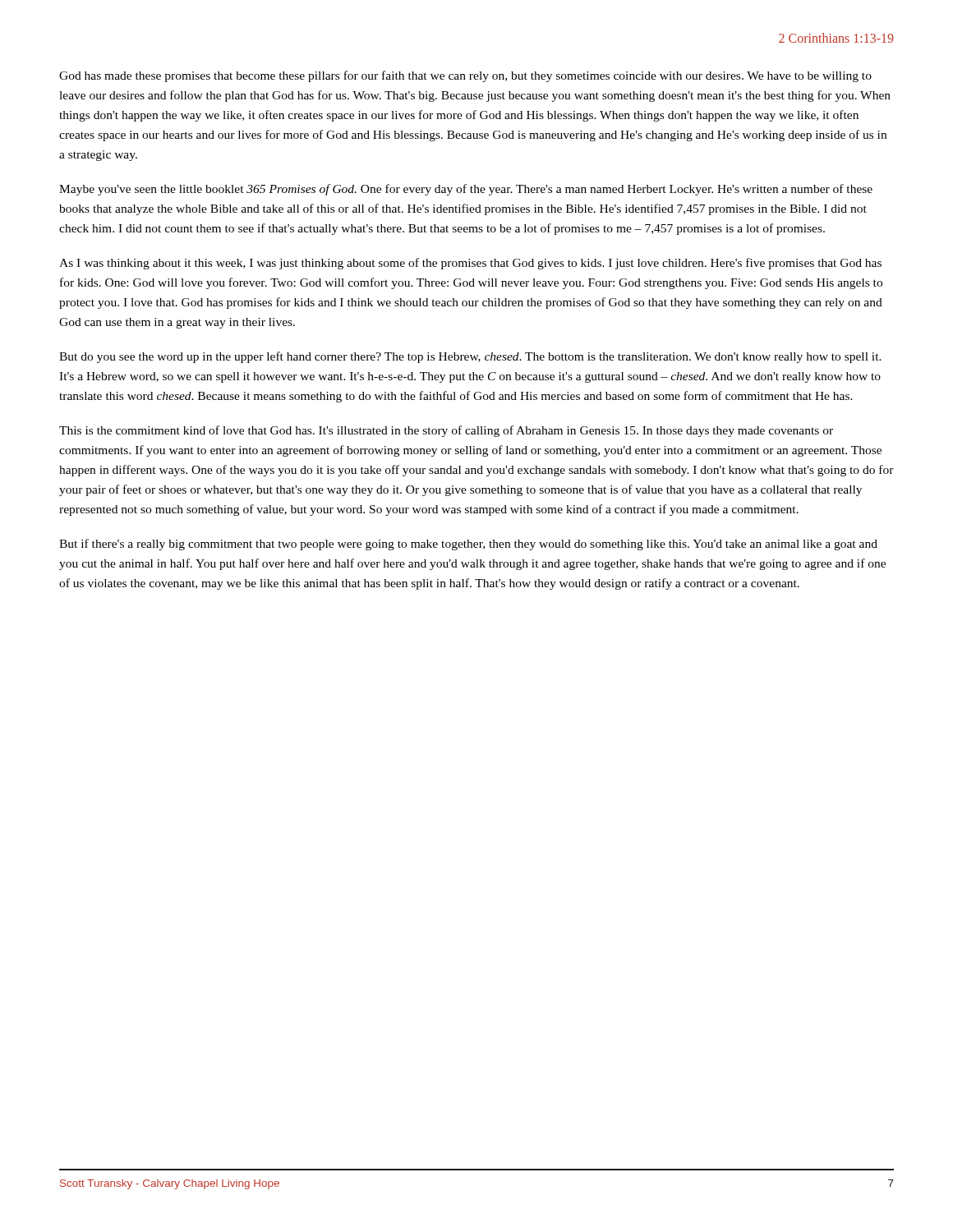Navigate to the block starting "As I was thinking about it this week,"
This screenshot has height=1232, width=953.
pos(471,292)
